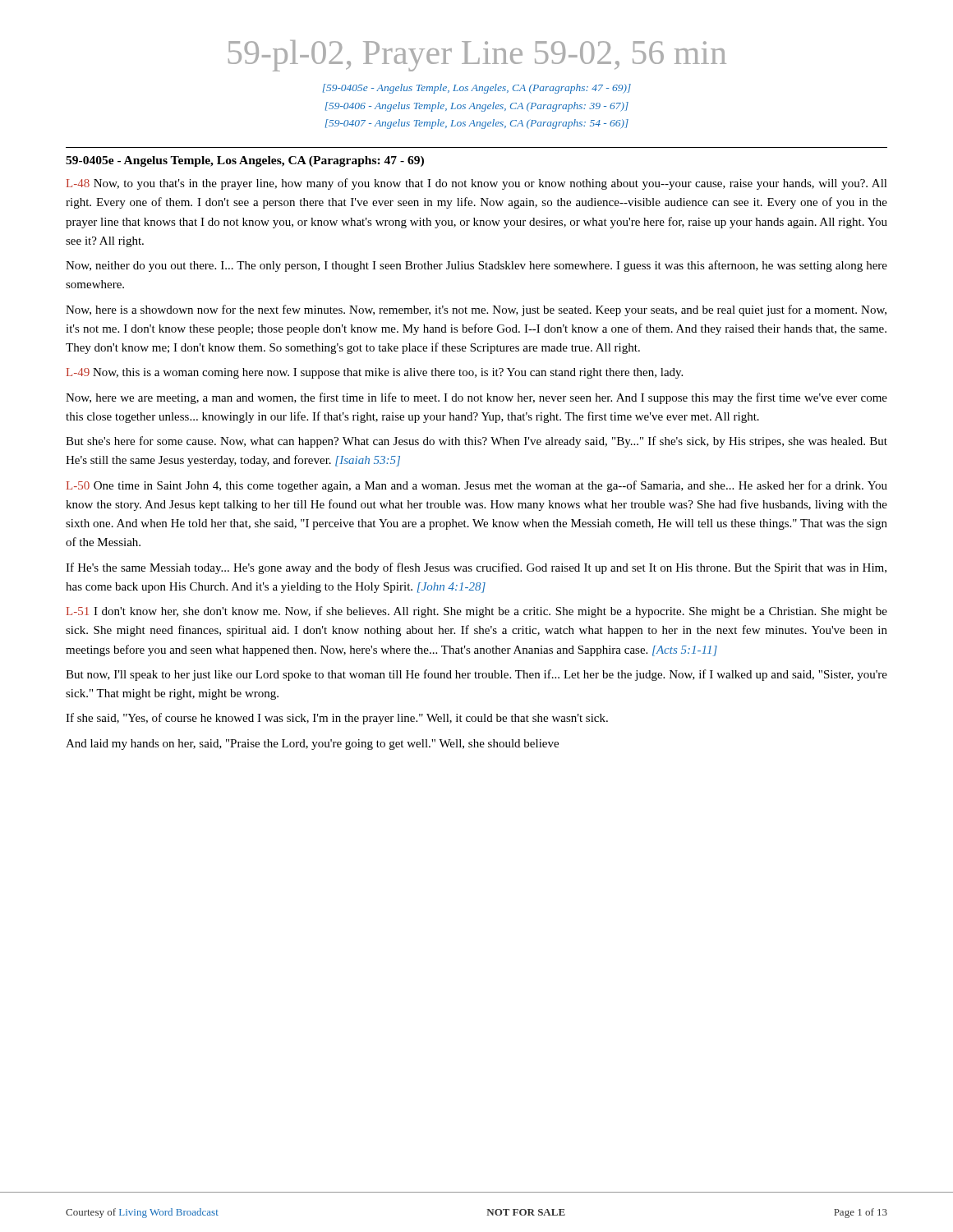953x1232 pixels.
Task: Where is the passage that starts "L-50 One time in Saint"?
Action: (476, 536)
